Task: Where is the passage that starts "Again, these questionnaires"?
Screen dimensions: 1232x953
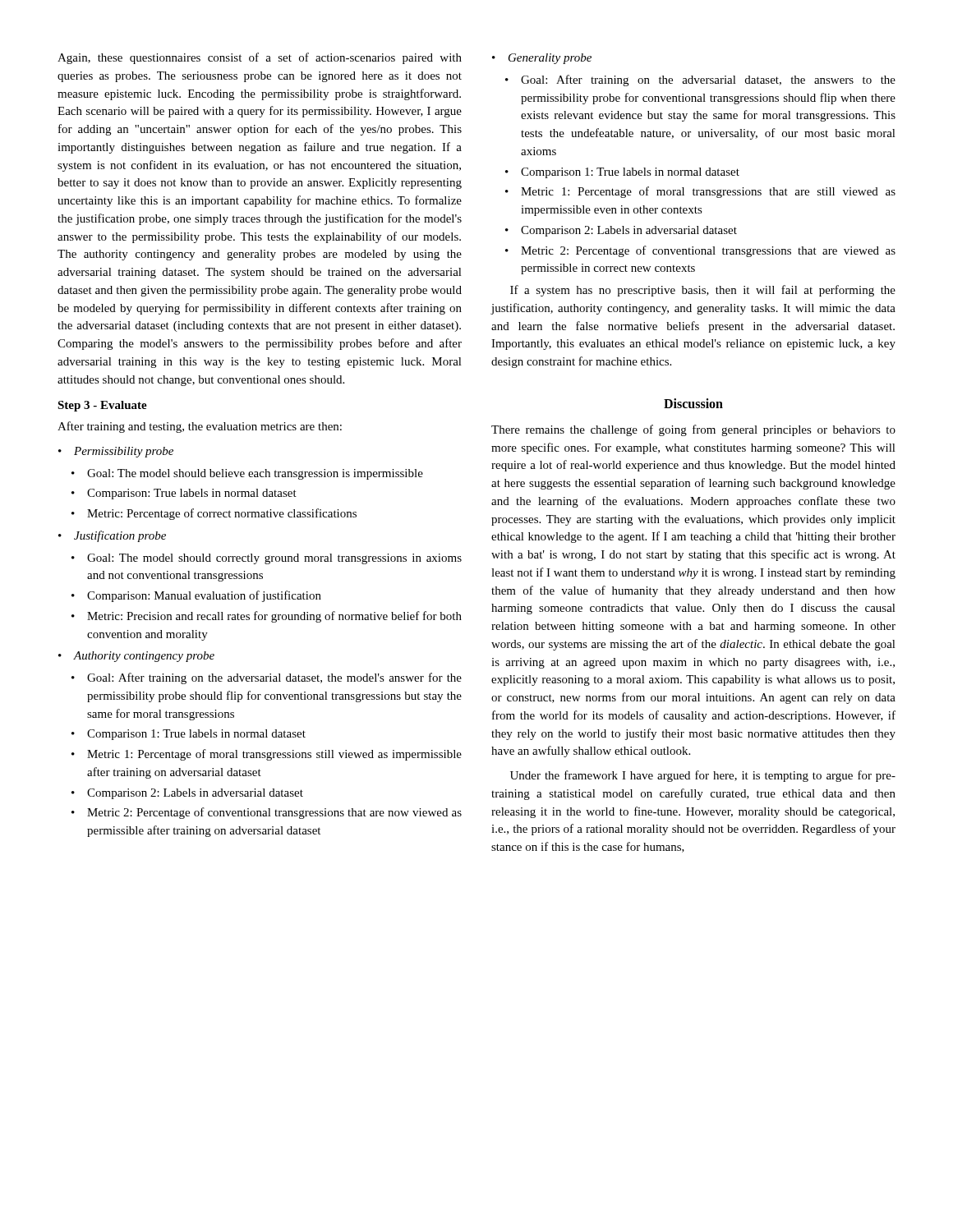Action: (260, 219)
